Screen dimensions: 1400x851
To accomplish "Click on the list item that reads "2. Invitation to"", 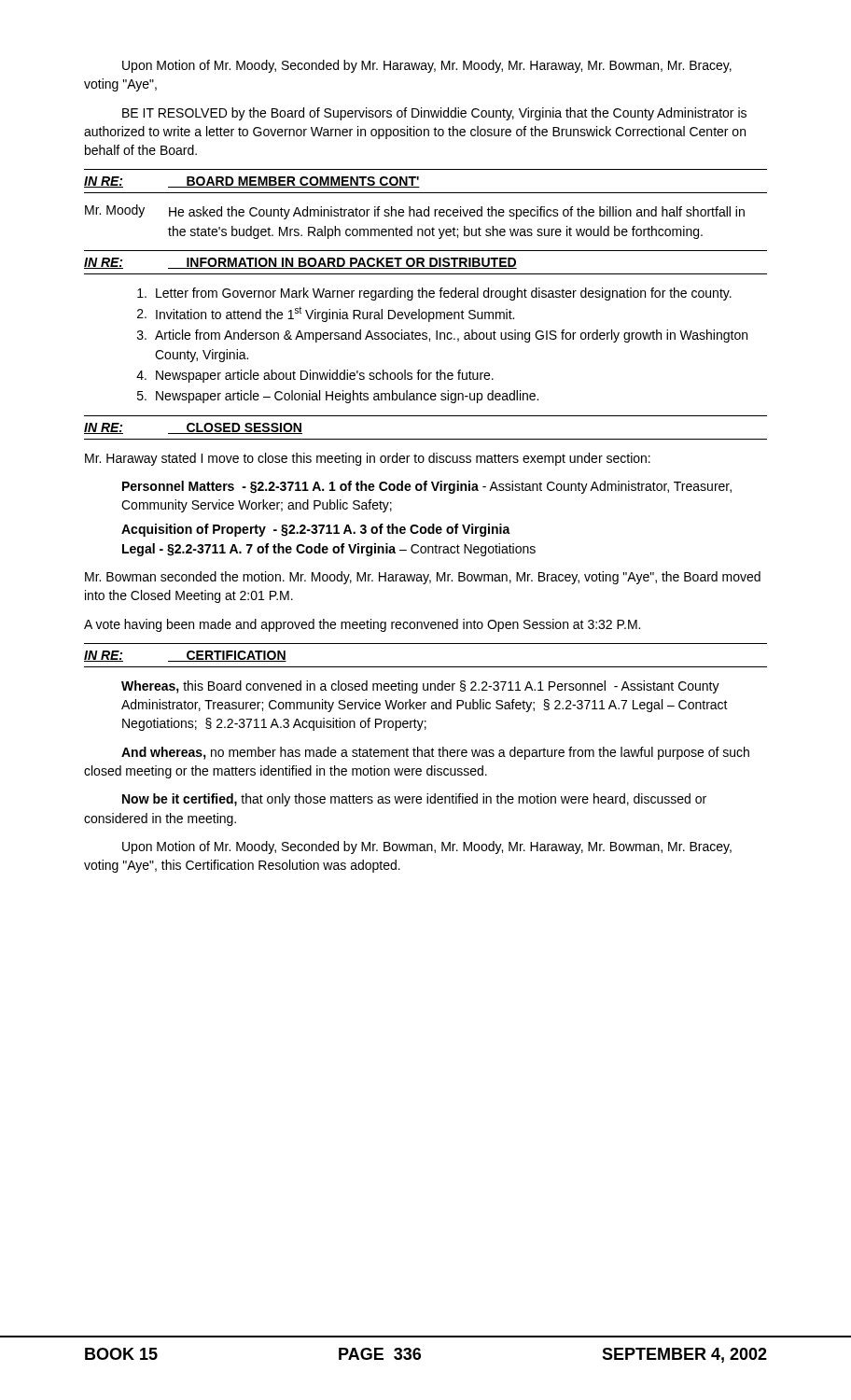I will pyautogui.click(x=444, y=314).
